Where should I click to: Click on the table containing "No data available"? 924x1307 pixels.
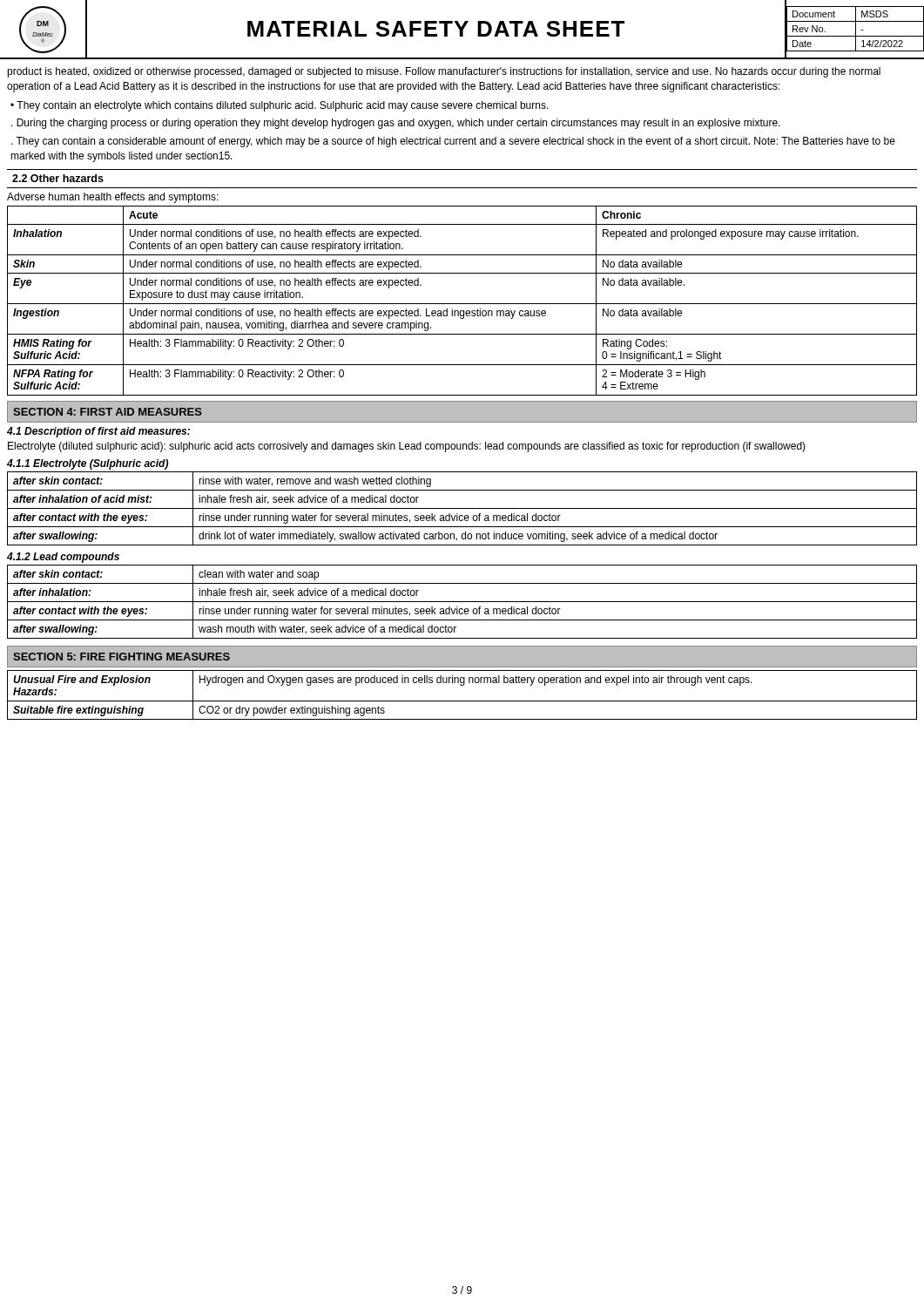462,301
